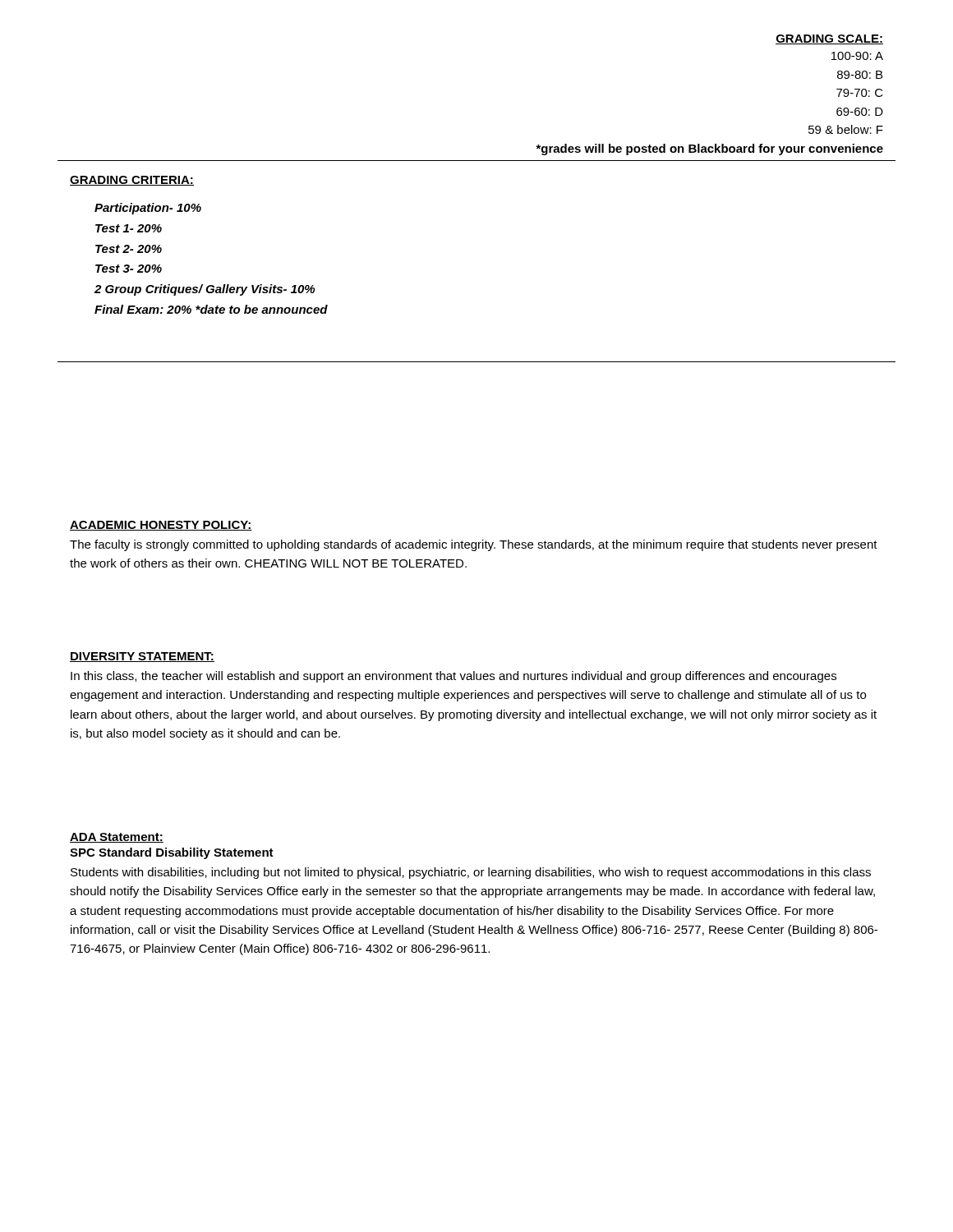Viewport: 953px width, 1232px height.
Task: Find the section header containing "DIVERSITY STATEMENT:"
Action: click(142, 656)
